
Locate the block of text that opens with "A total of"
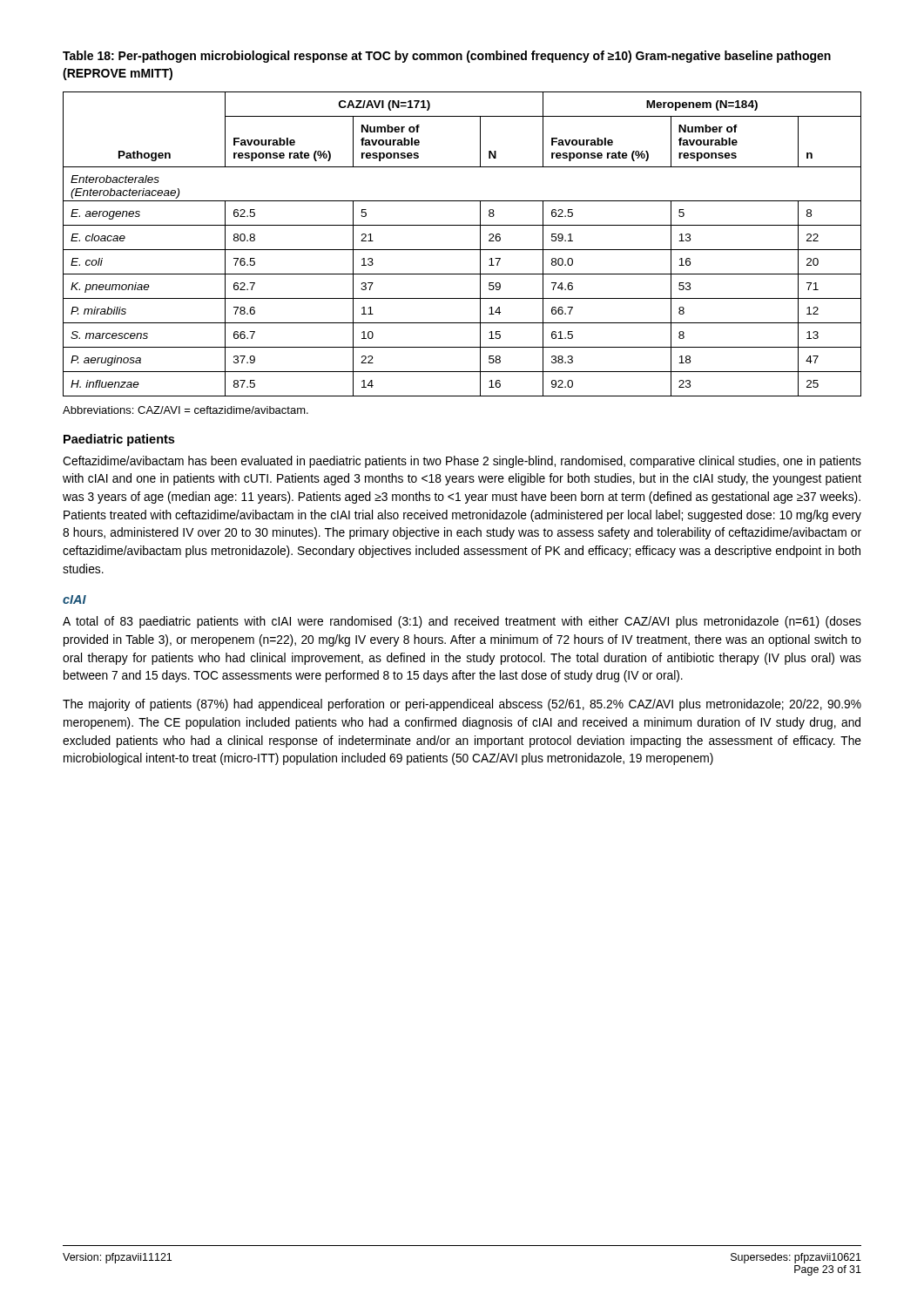click(x=462, y=649)
